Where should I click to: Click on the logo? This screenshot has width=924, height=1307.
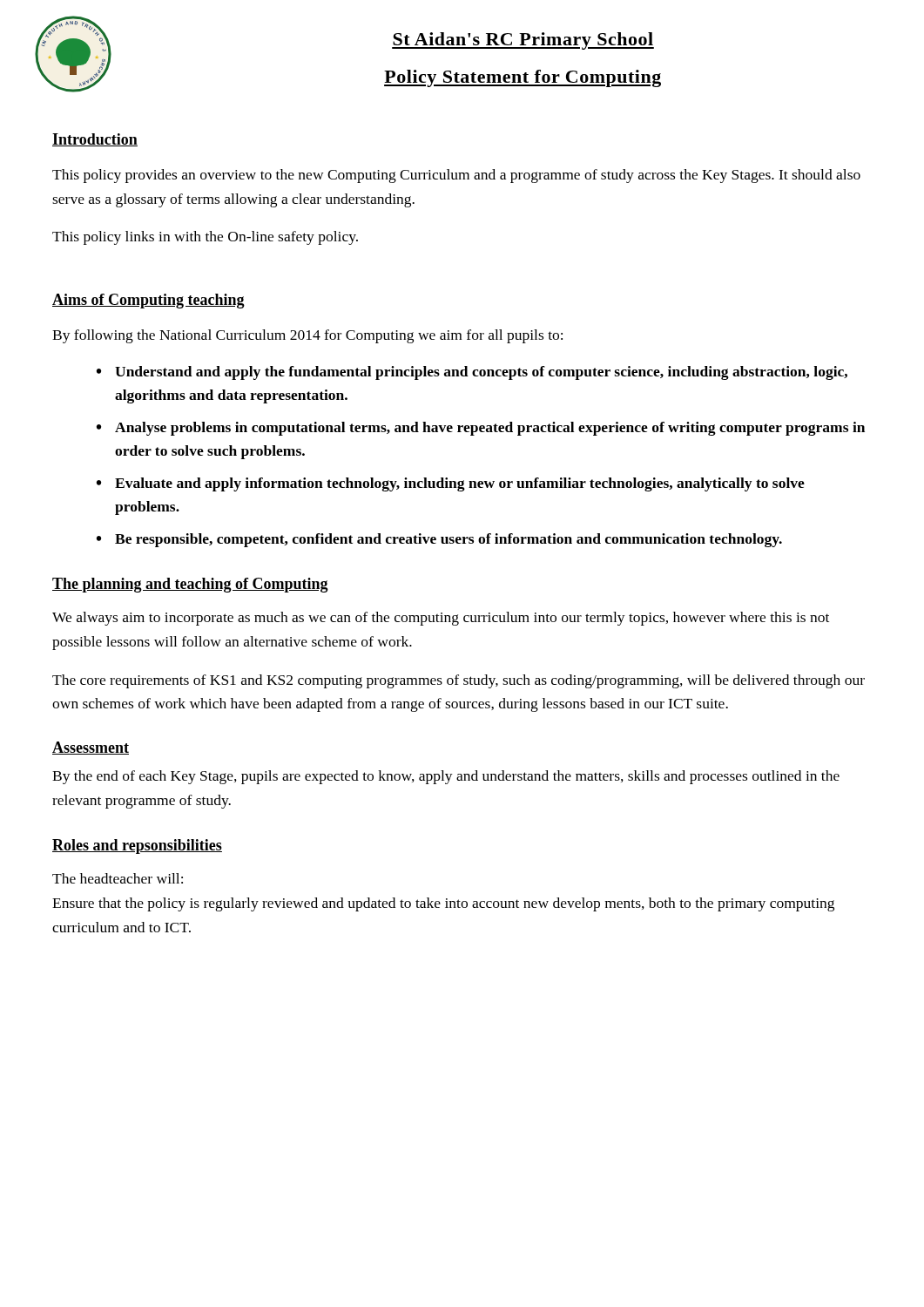pos(73,54)
